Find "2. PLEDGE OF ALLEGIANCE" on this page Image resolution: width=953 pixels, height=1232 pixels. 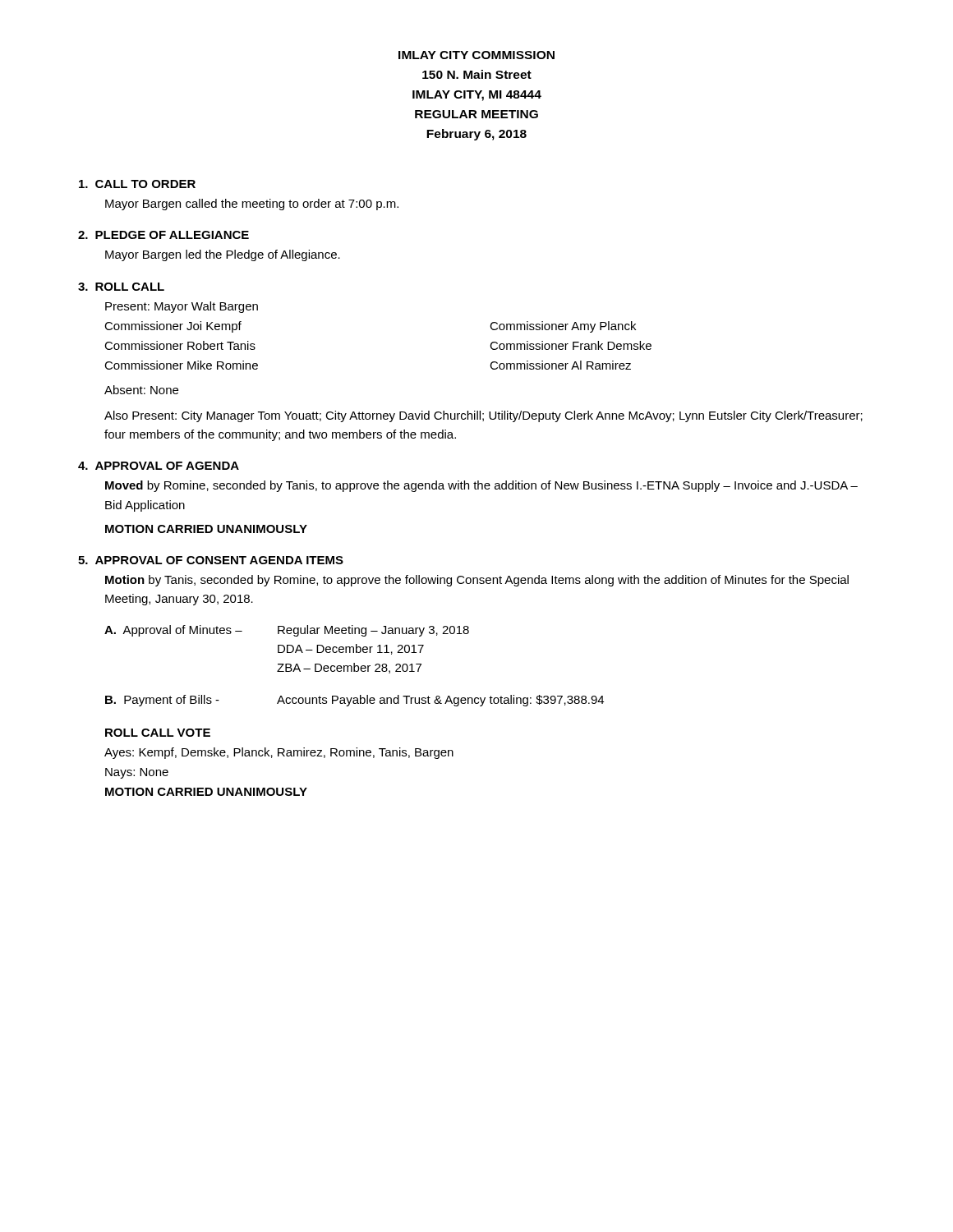click(164, 235)
